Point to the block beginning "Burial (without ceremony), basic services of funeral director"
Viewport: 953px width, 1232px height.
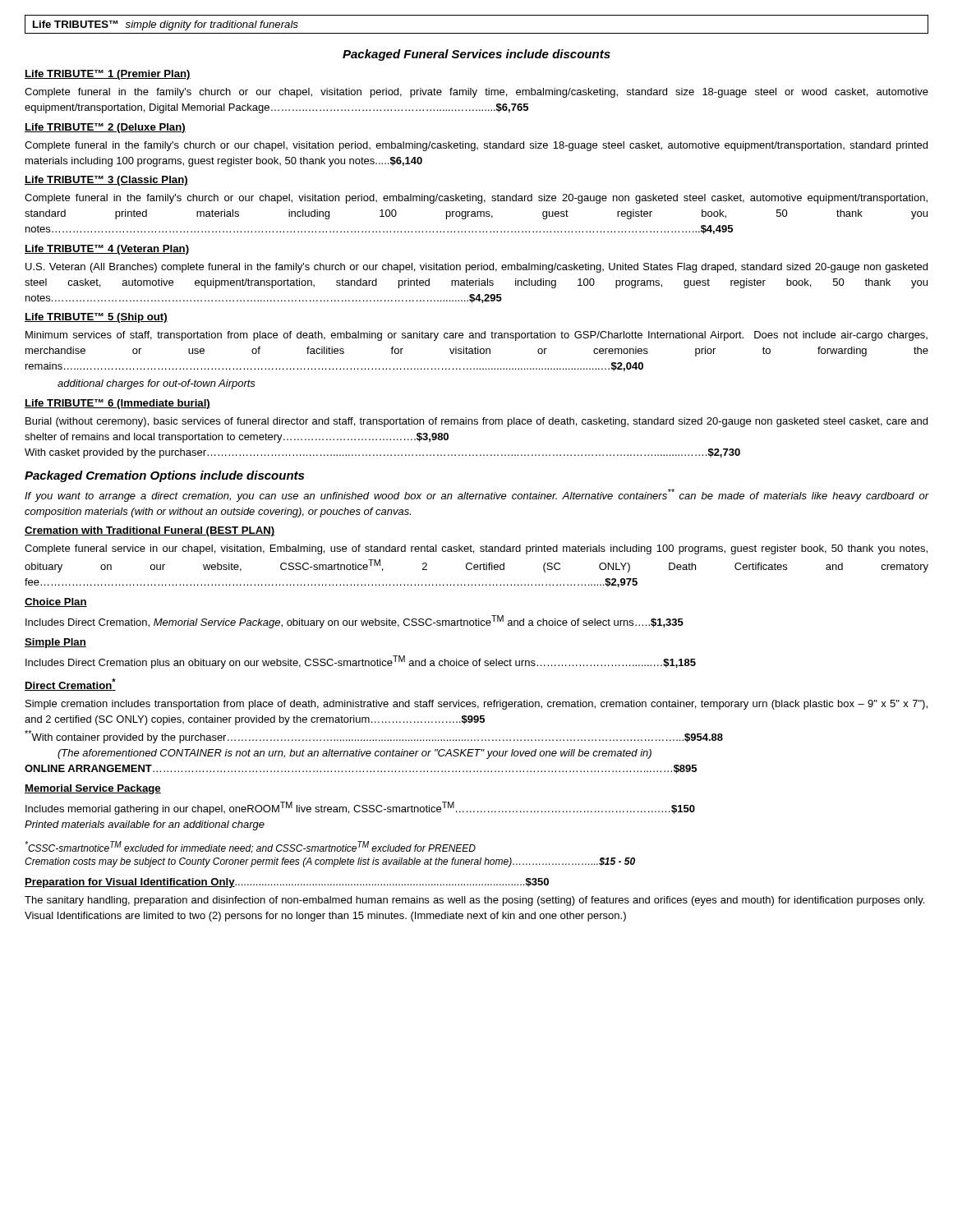(476, 422)
